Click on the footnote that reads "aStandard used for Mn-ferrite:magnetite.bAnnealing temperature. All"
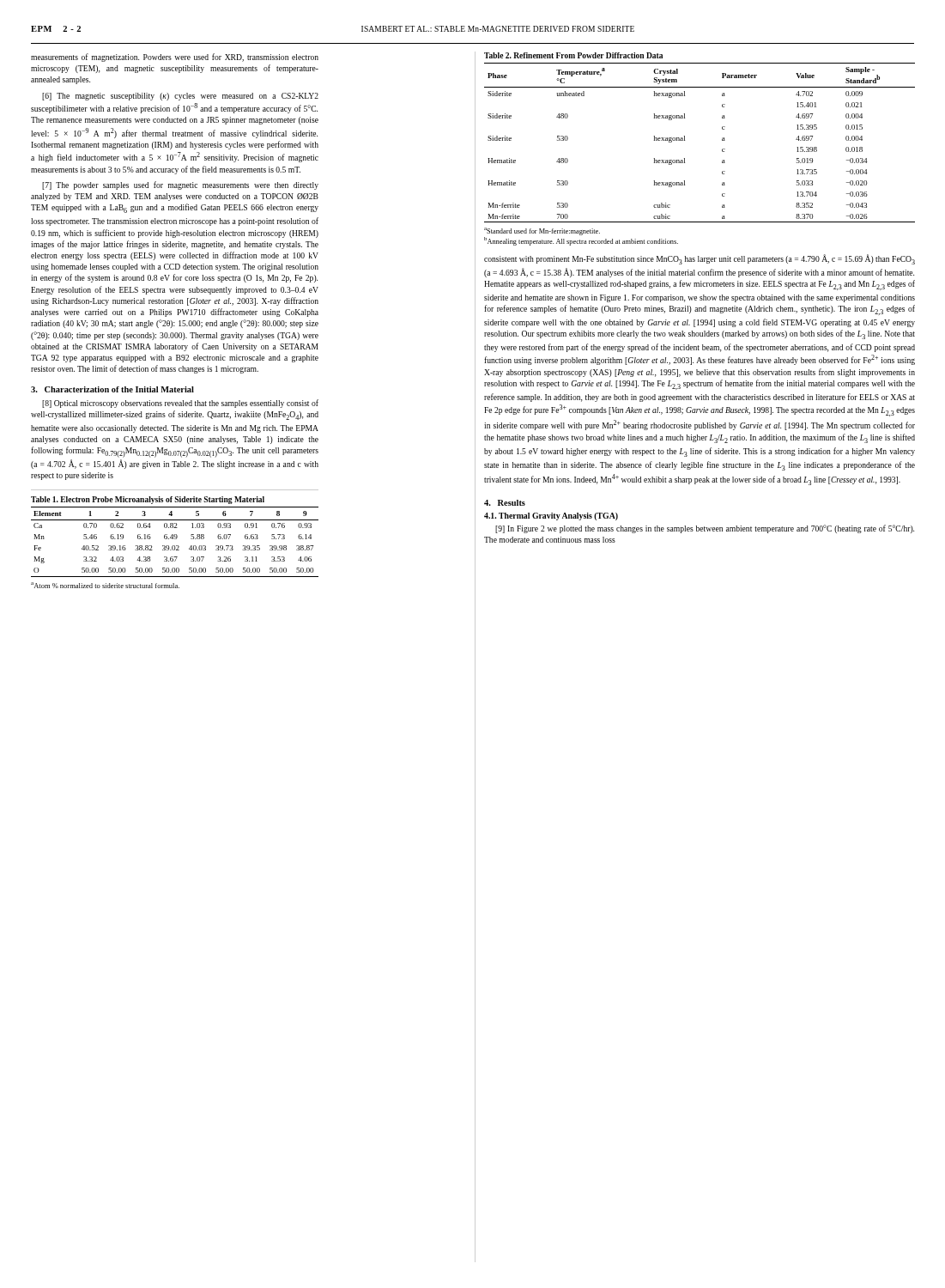The height and width of the screenshot is (1288, 945). point(581,235)
